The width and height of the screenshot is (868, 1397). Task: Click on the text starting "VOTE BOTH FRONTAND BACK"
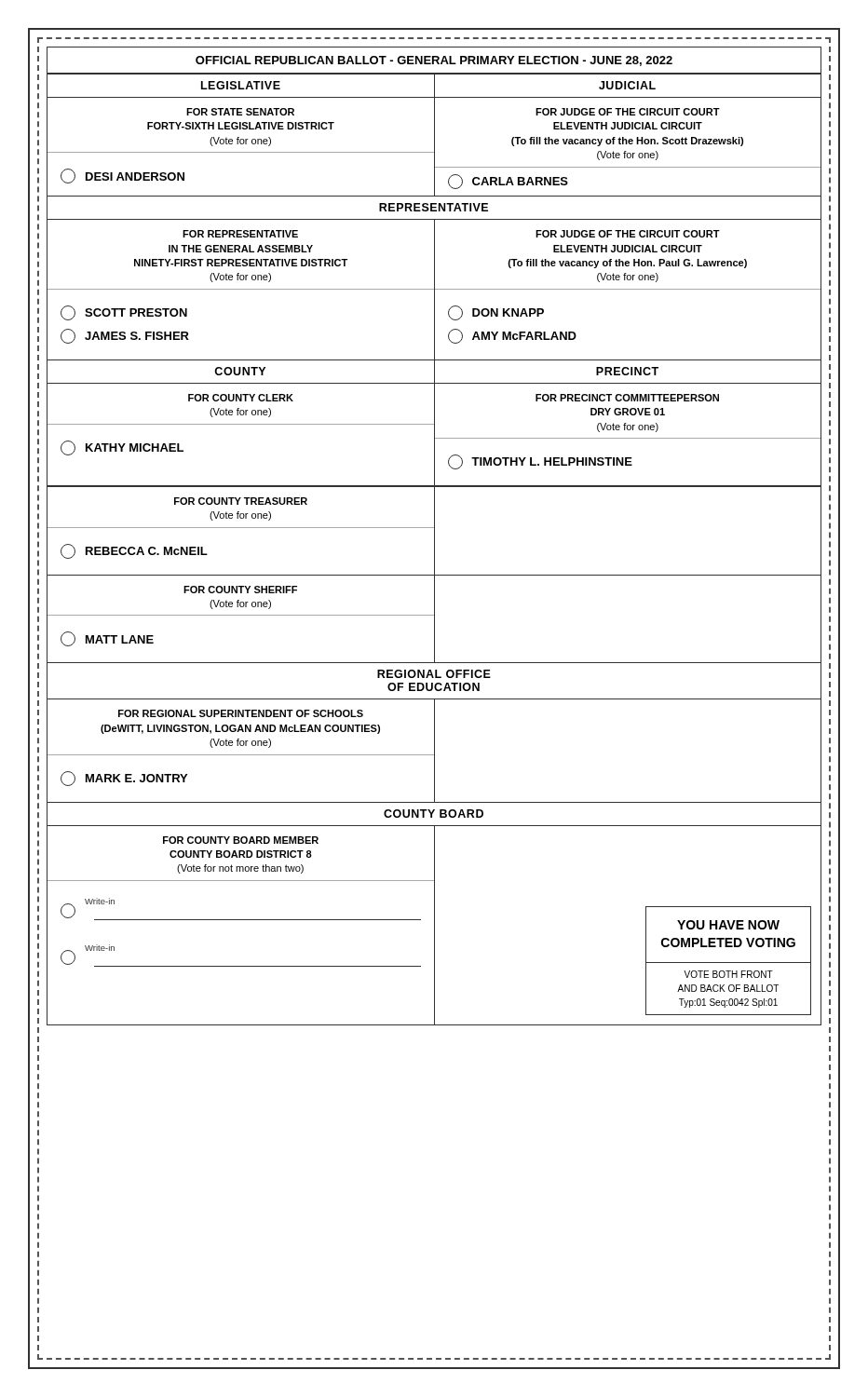(x=728, y=988)
